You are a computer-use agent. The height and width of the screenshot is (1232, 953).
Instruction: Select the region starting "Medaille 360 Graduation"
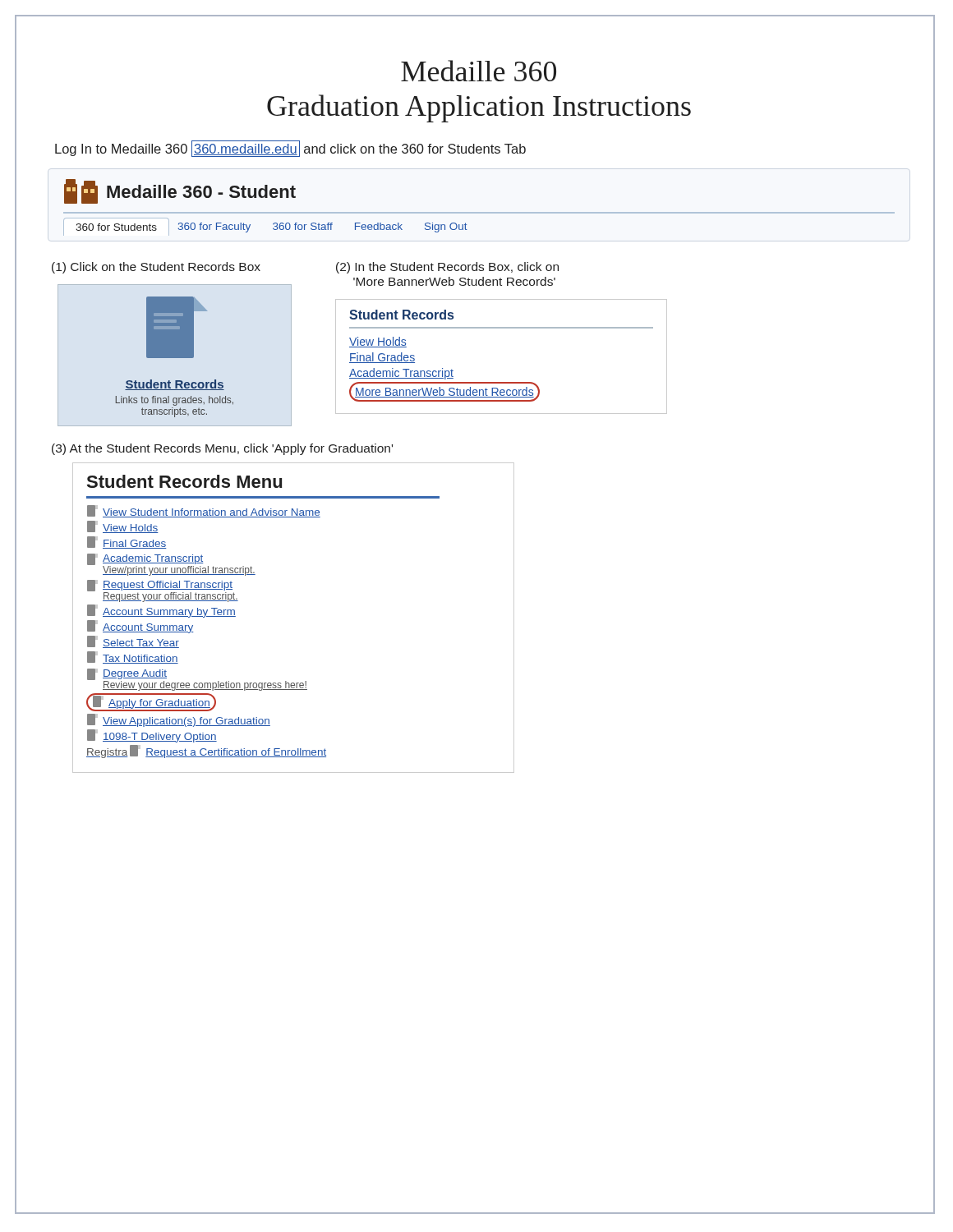tap(479, 89)
